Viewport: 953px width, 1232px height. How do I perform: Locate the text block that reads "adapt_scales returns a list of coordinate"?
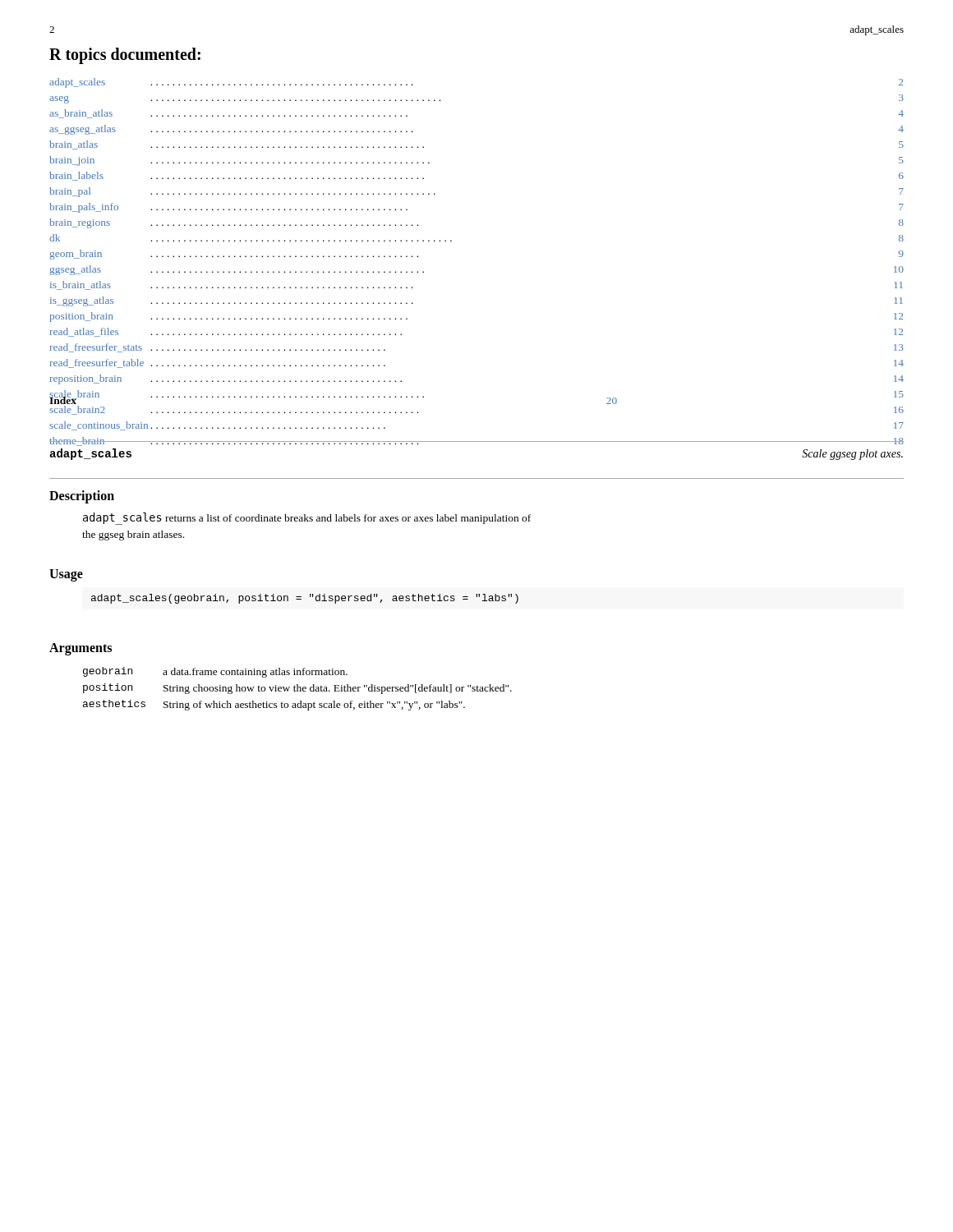(307, 526)
